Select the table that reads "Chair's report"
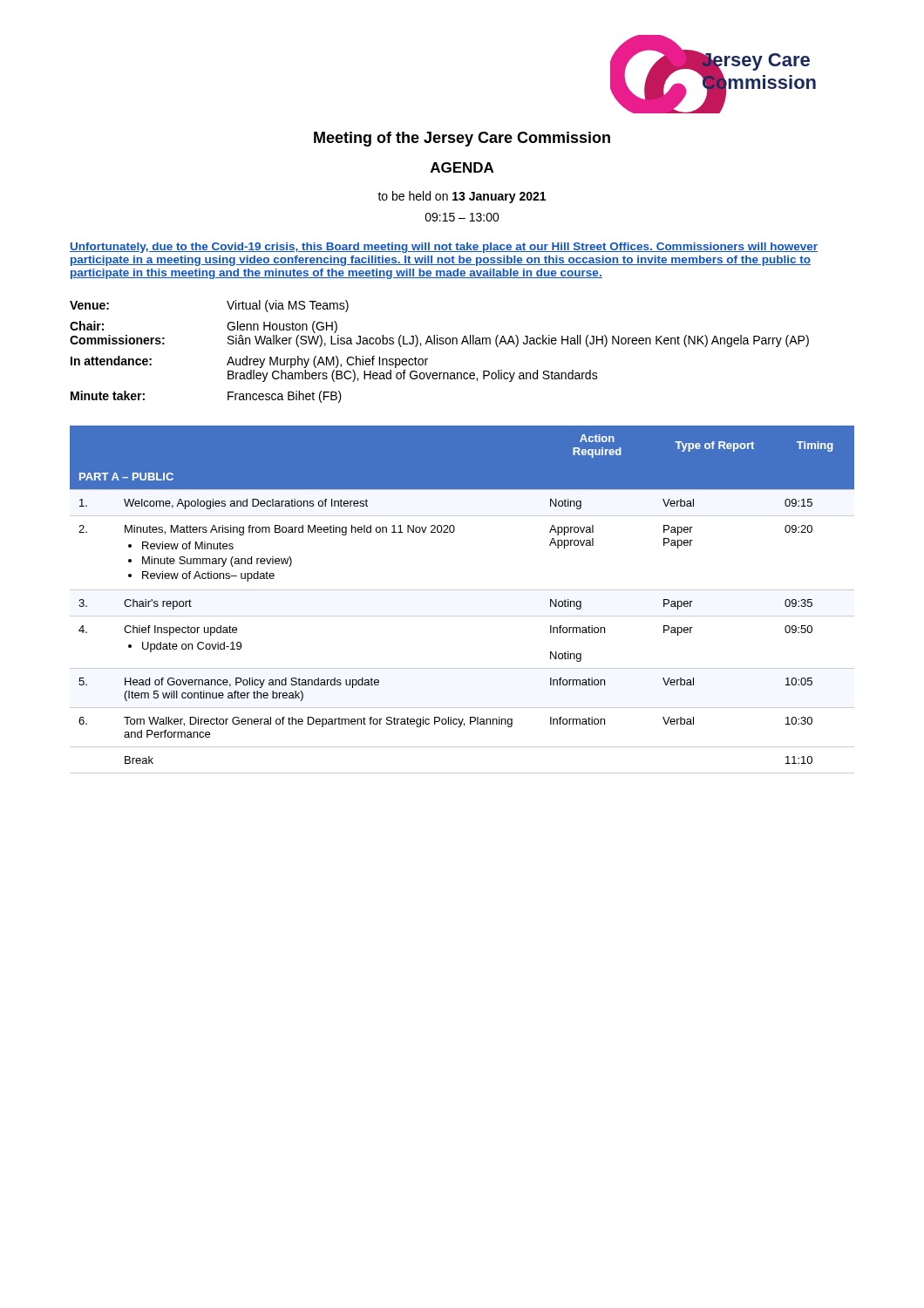The height and width of the screenshot is (1308, 924). pos(462,599)
